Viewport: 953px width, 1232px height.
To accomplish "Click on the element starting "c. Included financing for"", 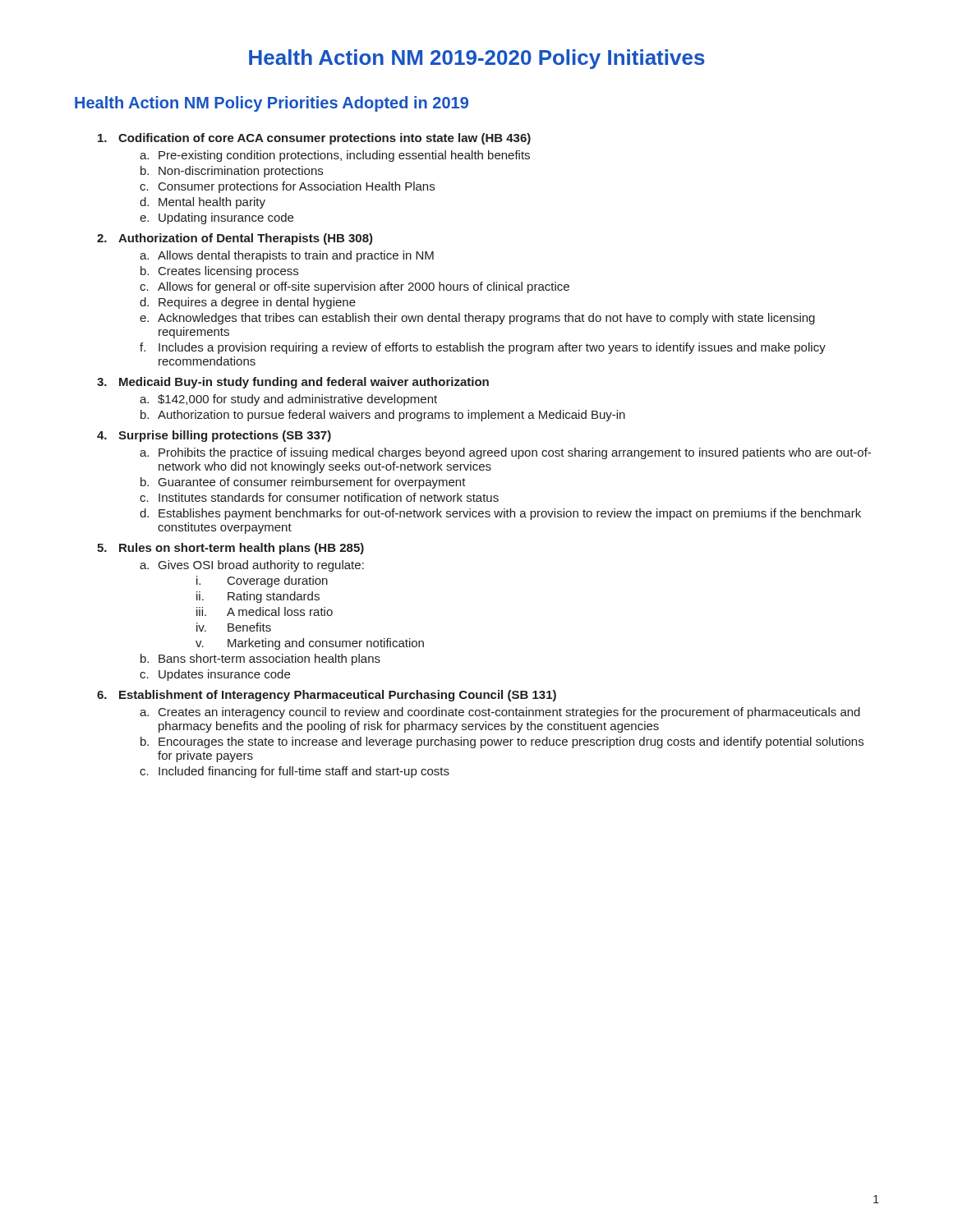I will [295, 771].
